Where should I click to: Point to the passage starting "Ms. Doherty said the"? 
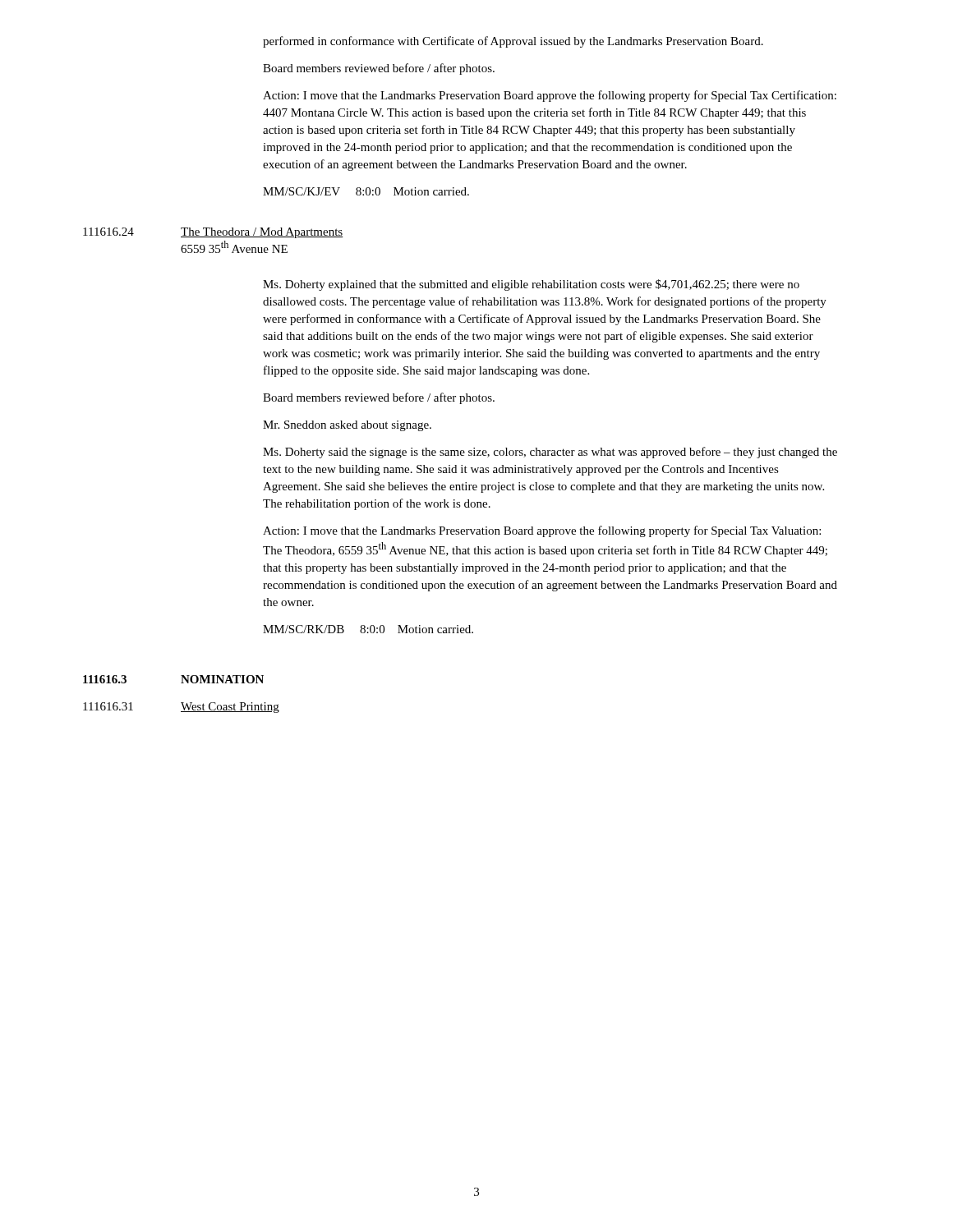coord(550,478)
